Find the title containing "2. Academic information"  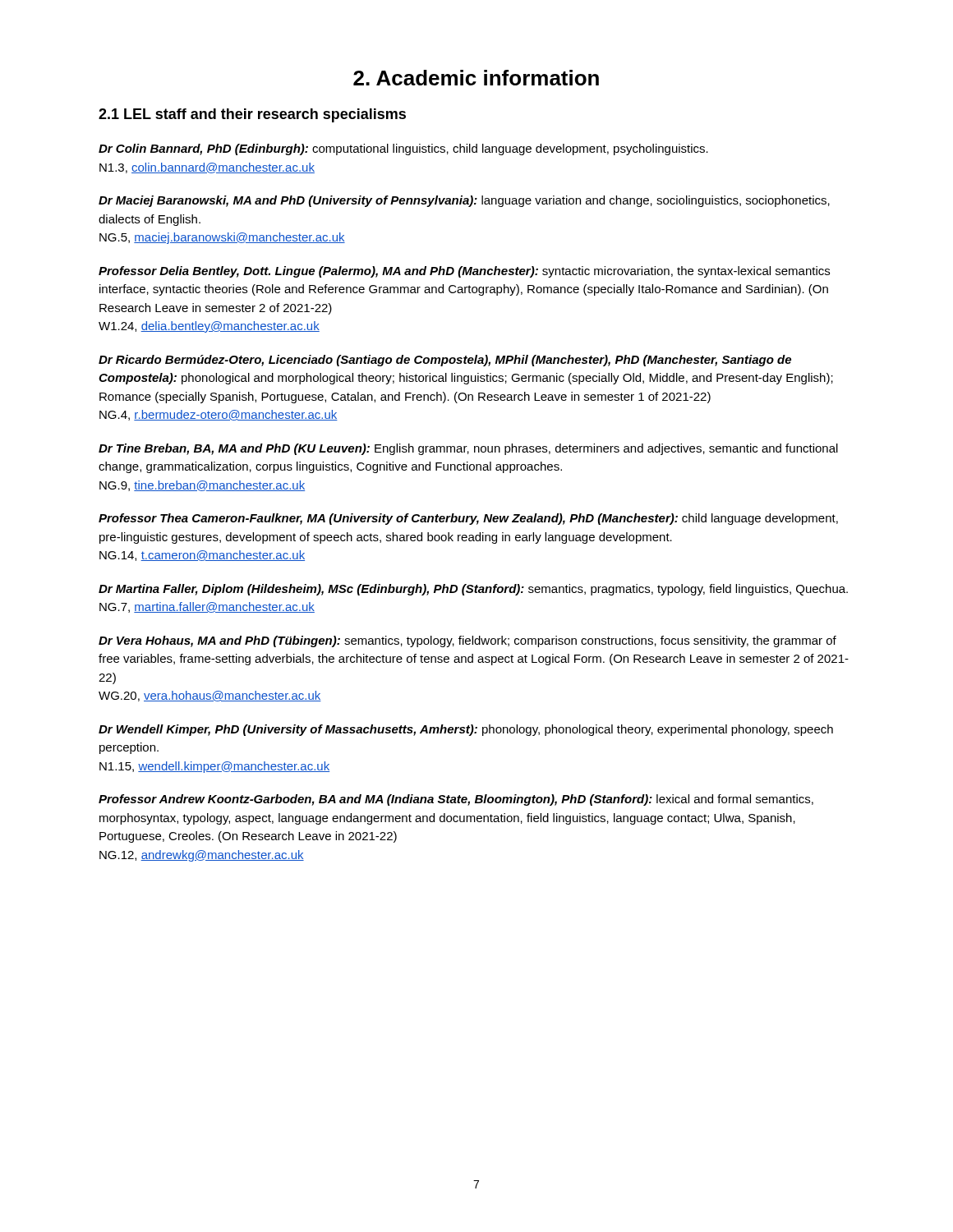click(x=476, y=78)
